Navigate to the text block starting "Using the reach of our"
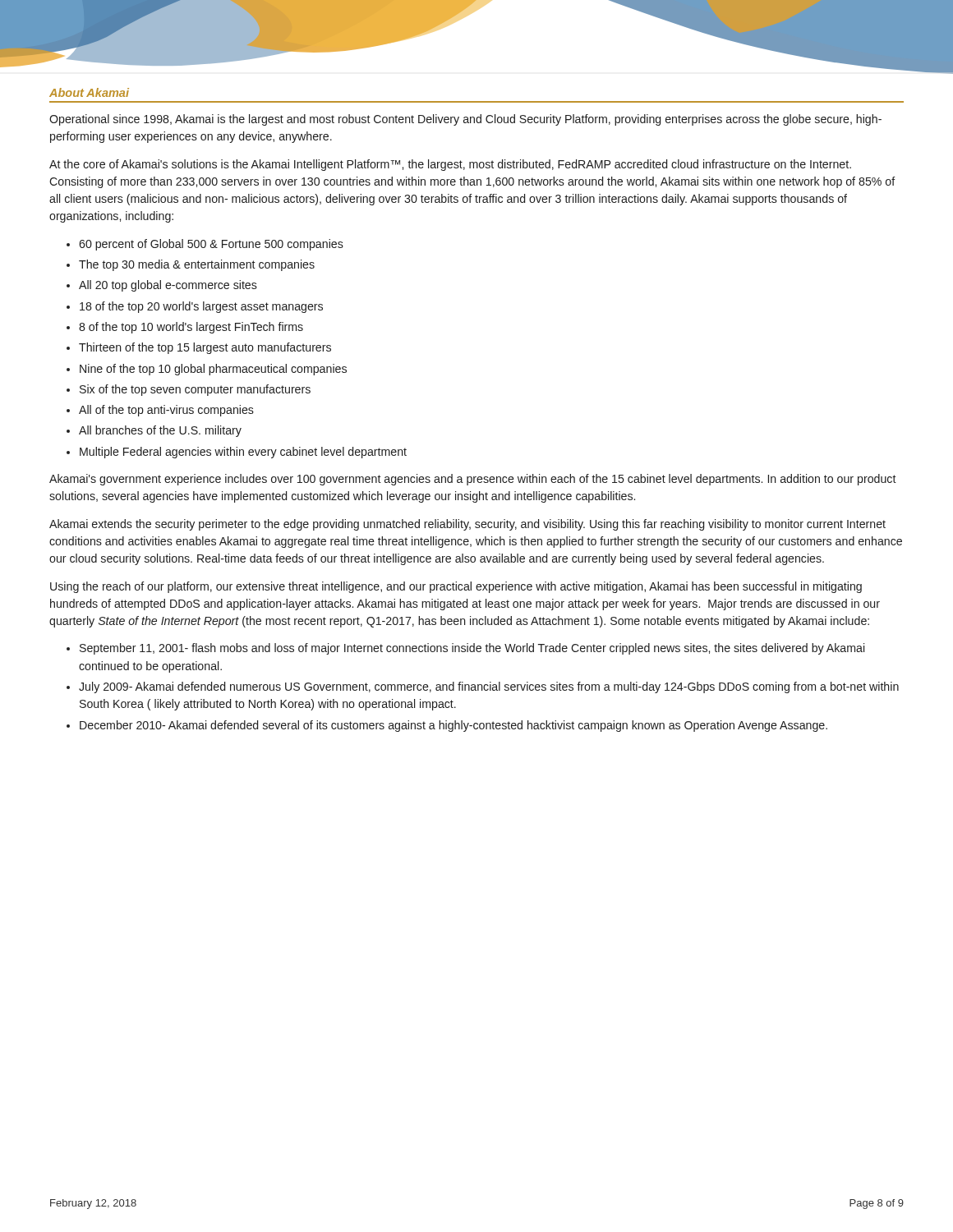 pos(465,604)
